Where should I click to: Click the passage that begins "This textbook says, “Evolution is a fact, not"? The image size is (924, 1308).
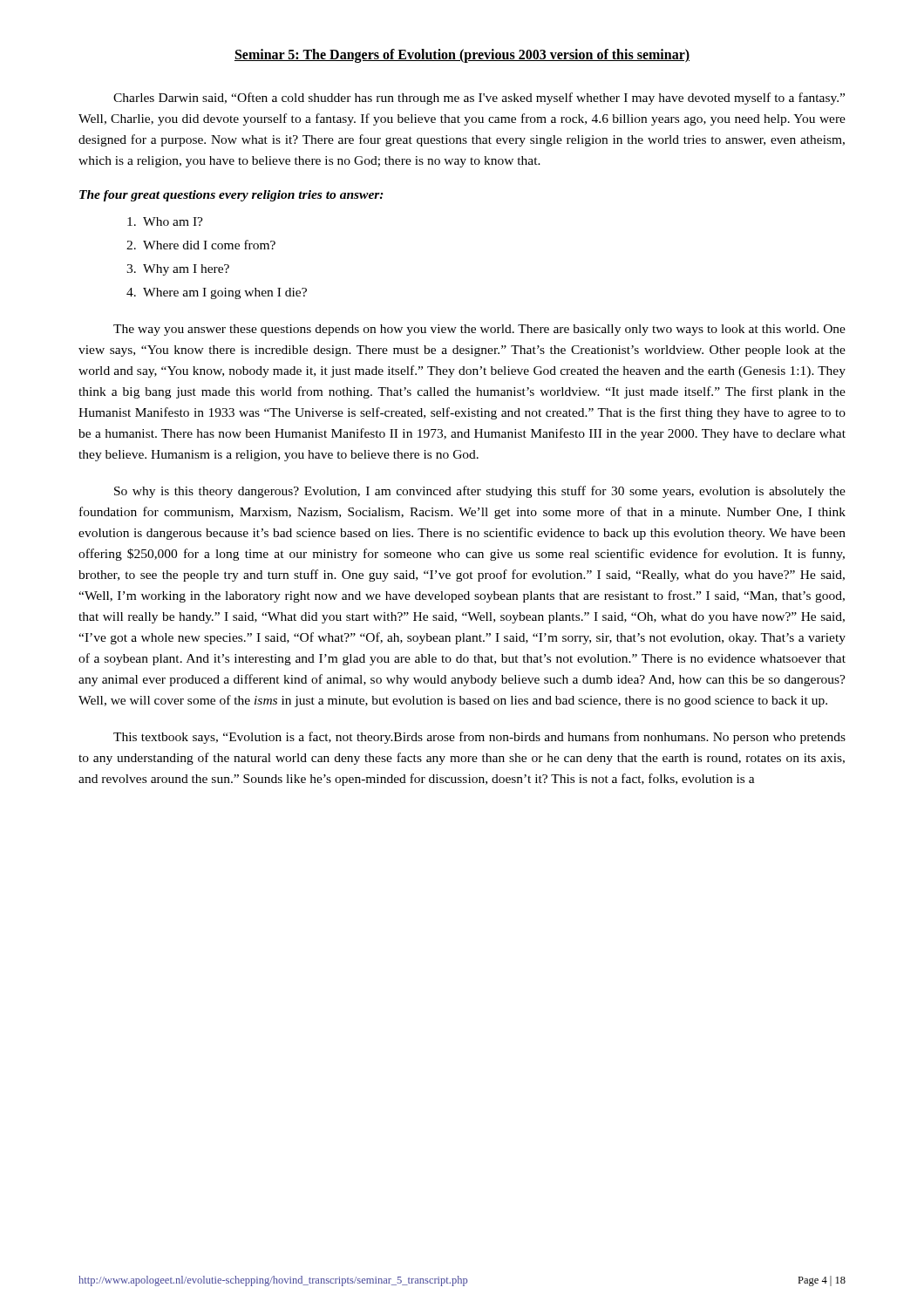point(462,758)
